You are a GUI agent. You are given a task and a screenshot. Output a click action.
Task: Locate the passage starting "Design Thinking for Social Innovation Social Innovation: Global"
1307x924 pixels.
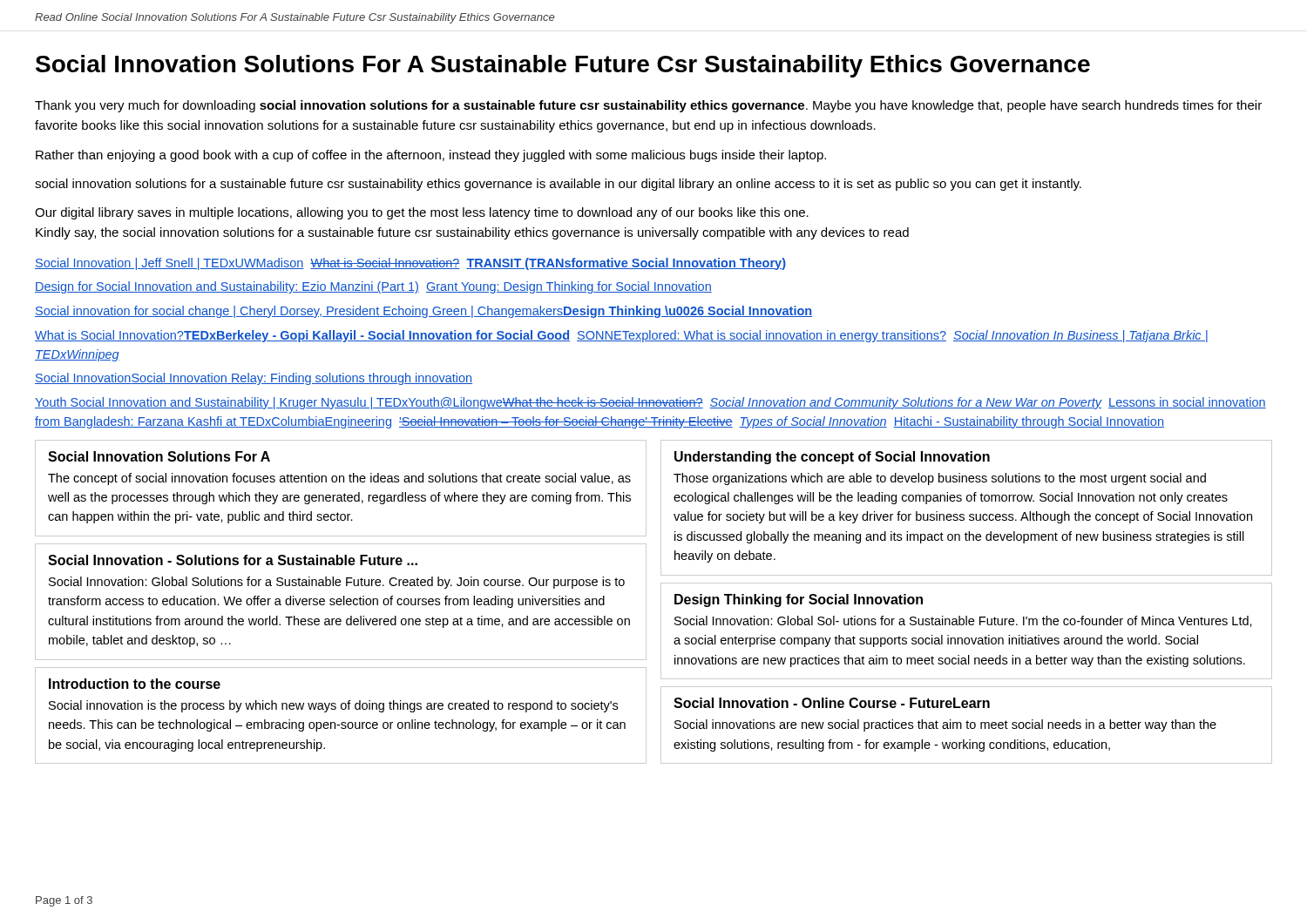(966, 631)
